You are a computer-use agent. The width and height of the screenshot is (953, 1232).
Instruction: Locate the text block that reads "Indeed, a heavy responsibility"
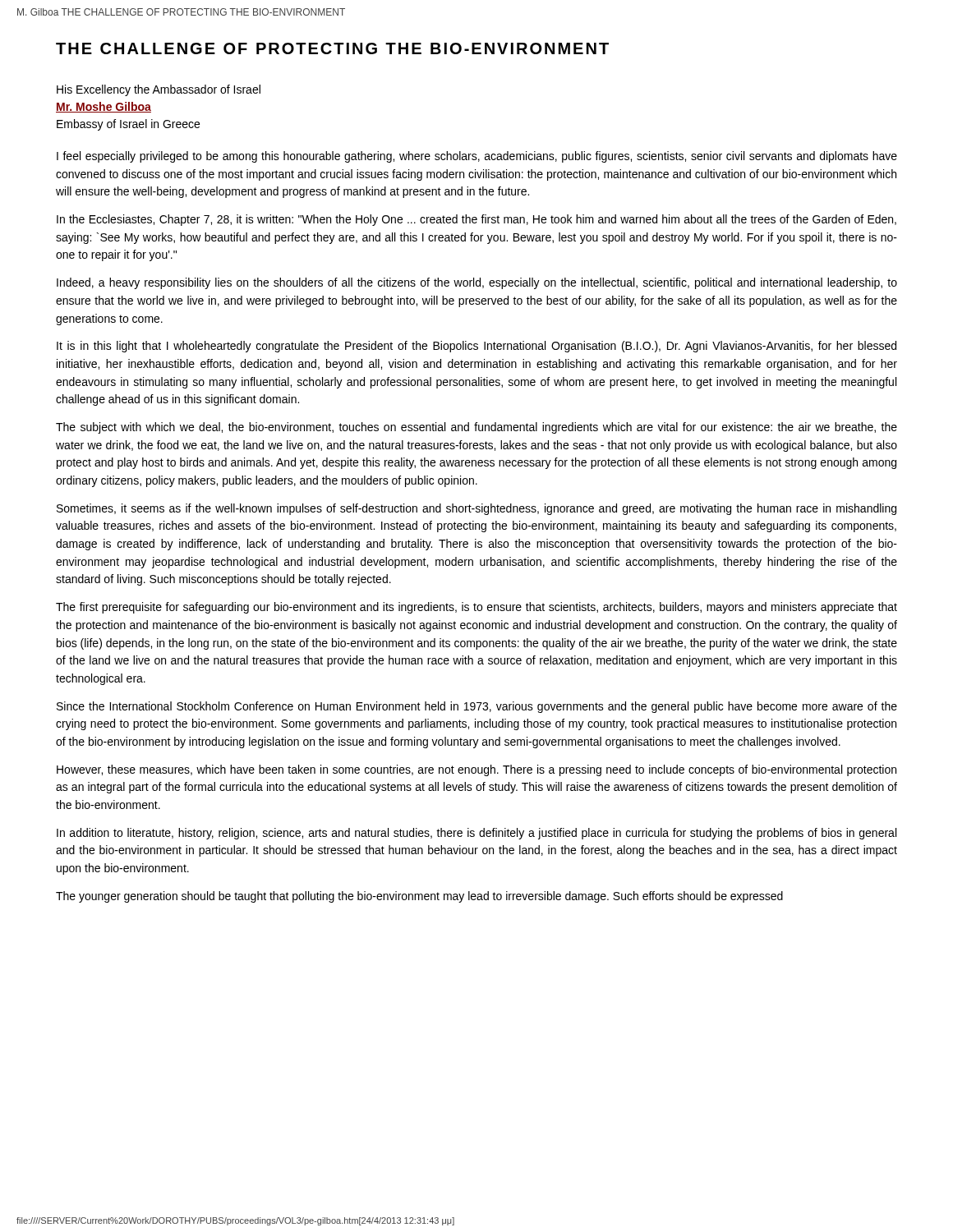click(x=476, y=301)
